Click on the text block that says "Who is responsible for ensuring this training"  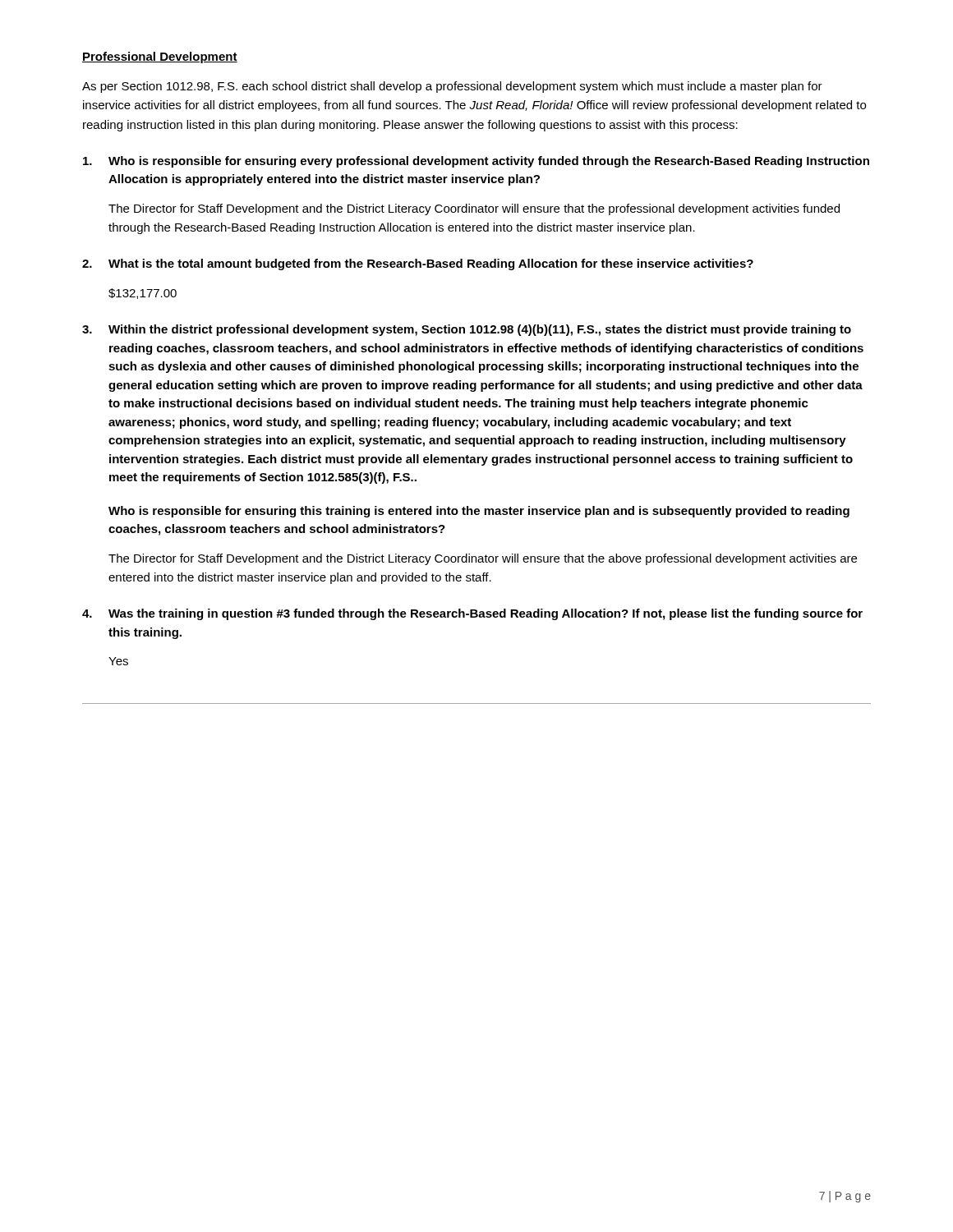[x=479, y=519]
